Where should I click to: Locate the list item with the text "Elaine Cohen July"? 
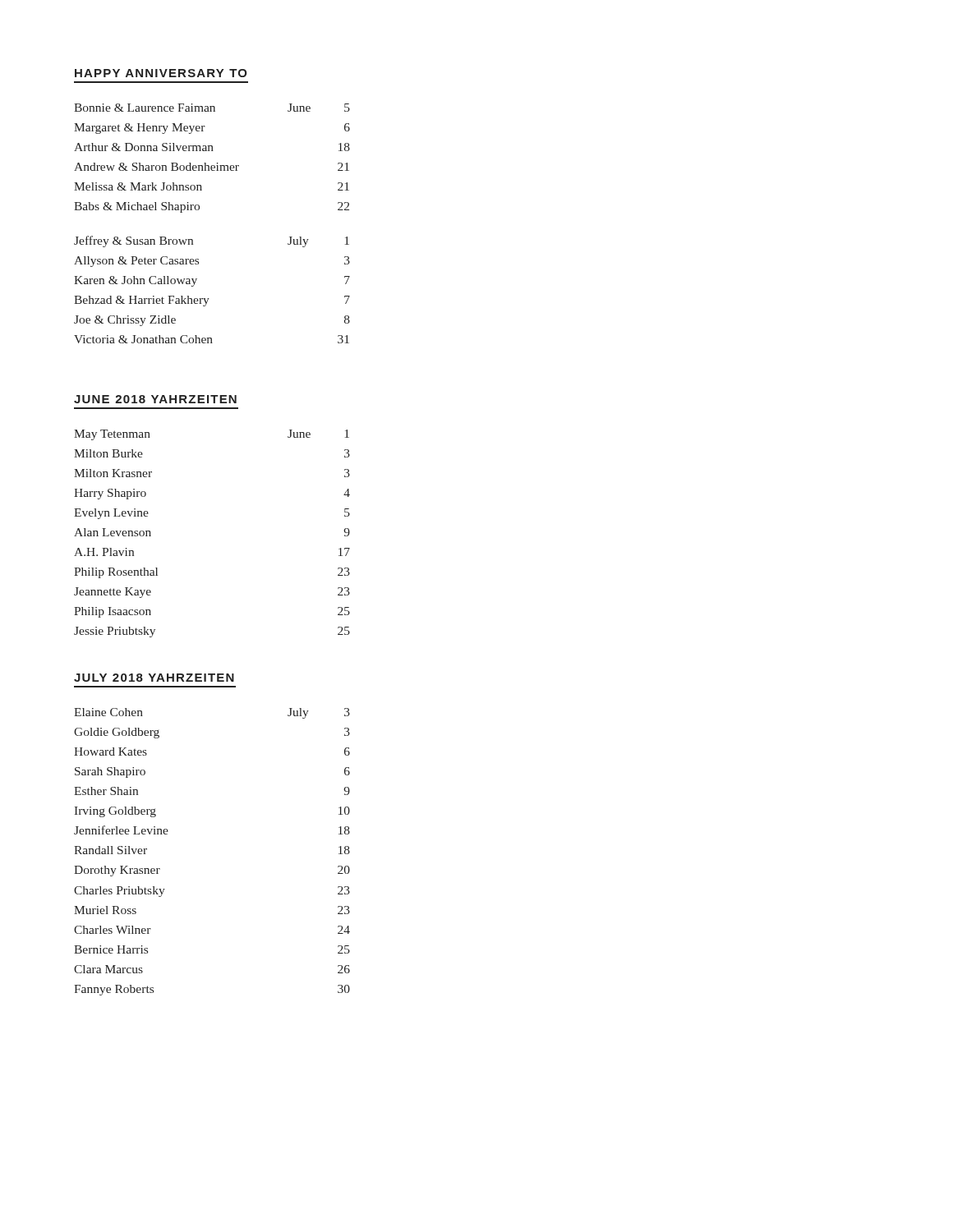tap(103, 713)
